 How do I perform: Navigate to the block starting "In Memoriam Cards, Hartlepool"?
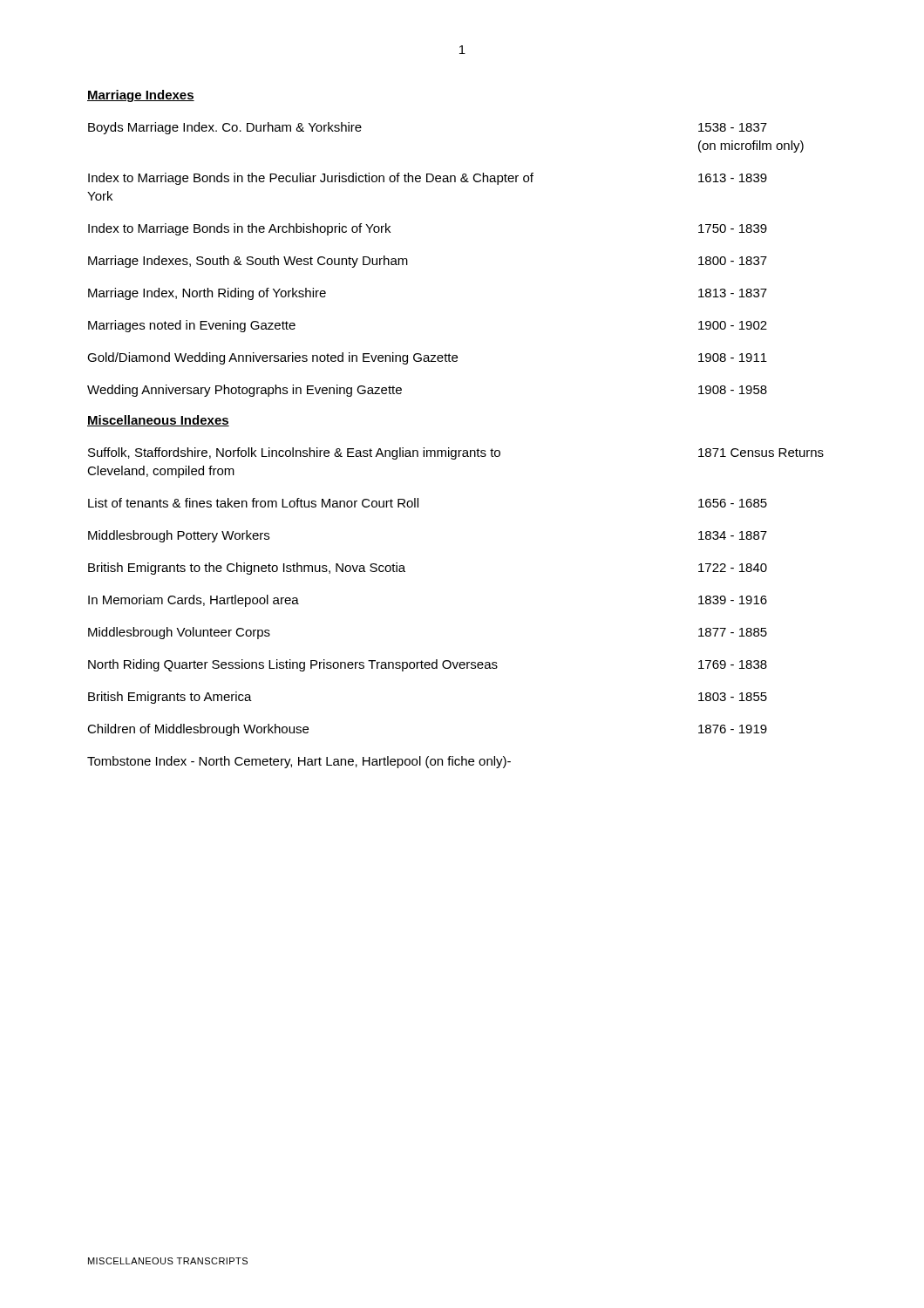point(198,600)
